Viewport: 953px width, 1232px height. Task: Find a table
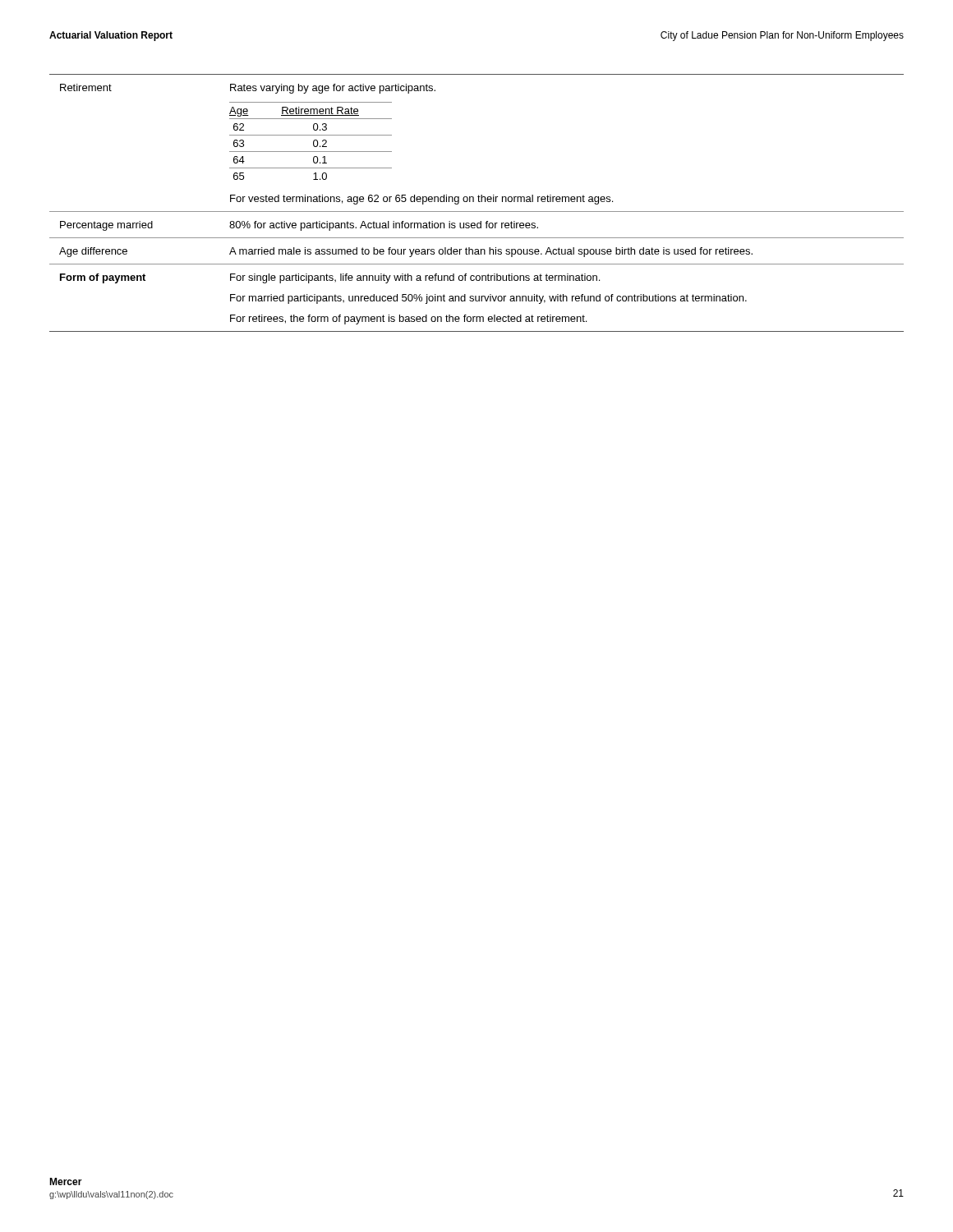point(476,203)
